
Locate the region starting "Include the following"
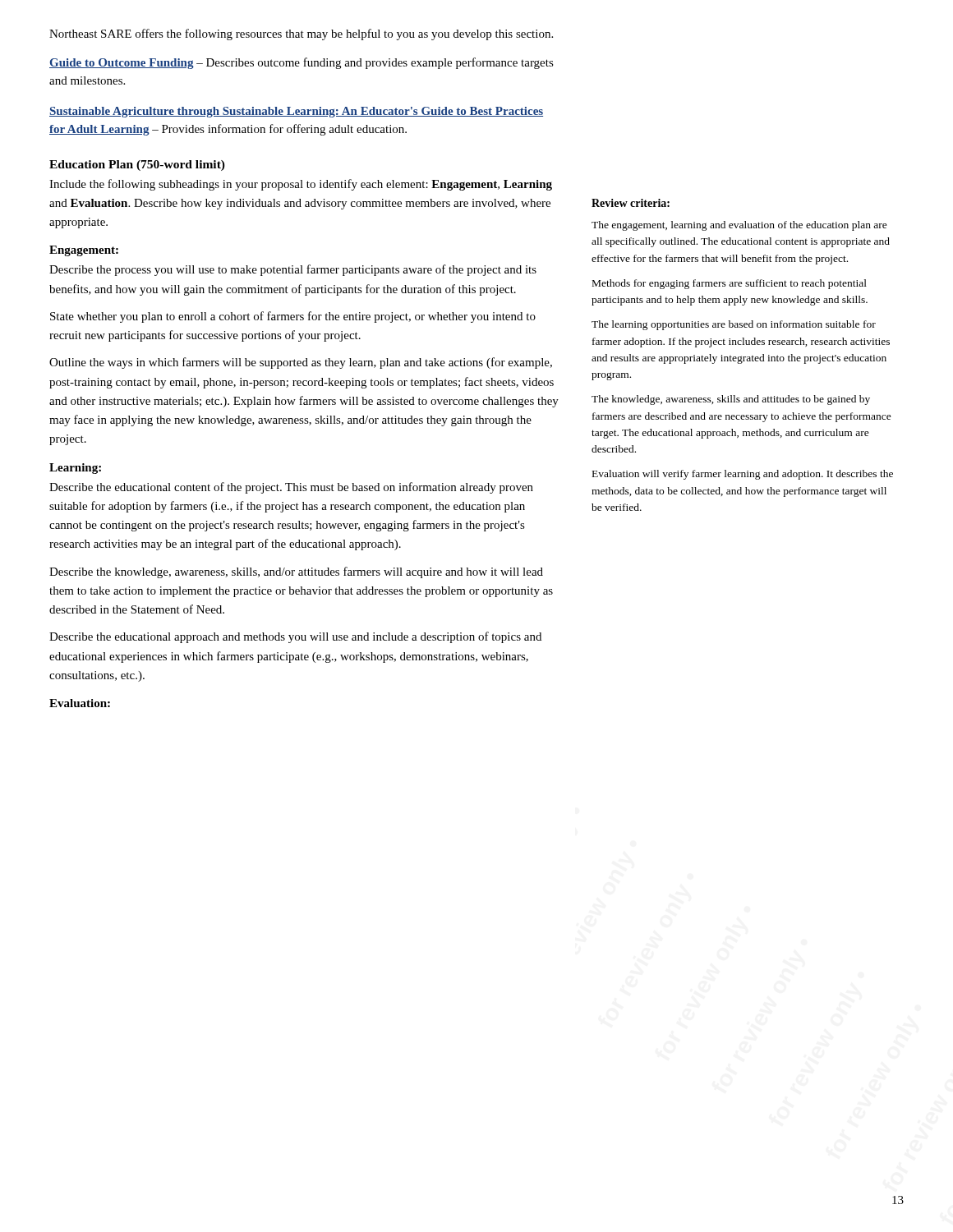[301, 203]
